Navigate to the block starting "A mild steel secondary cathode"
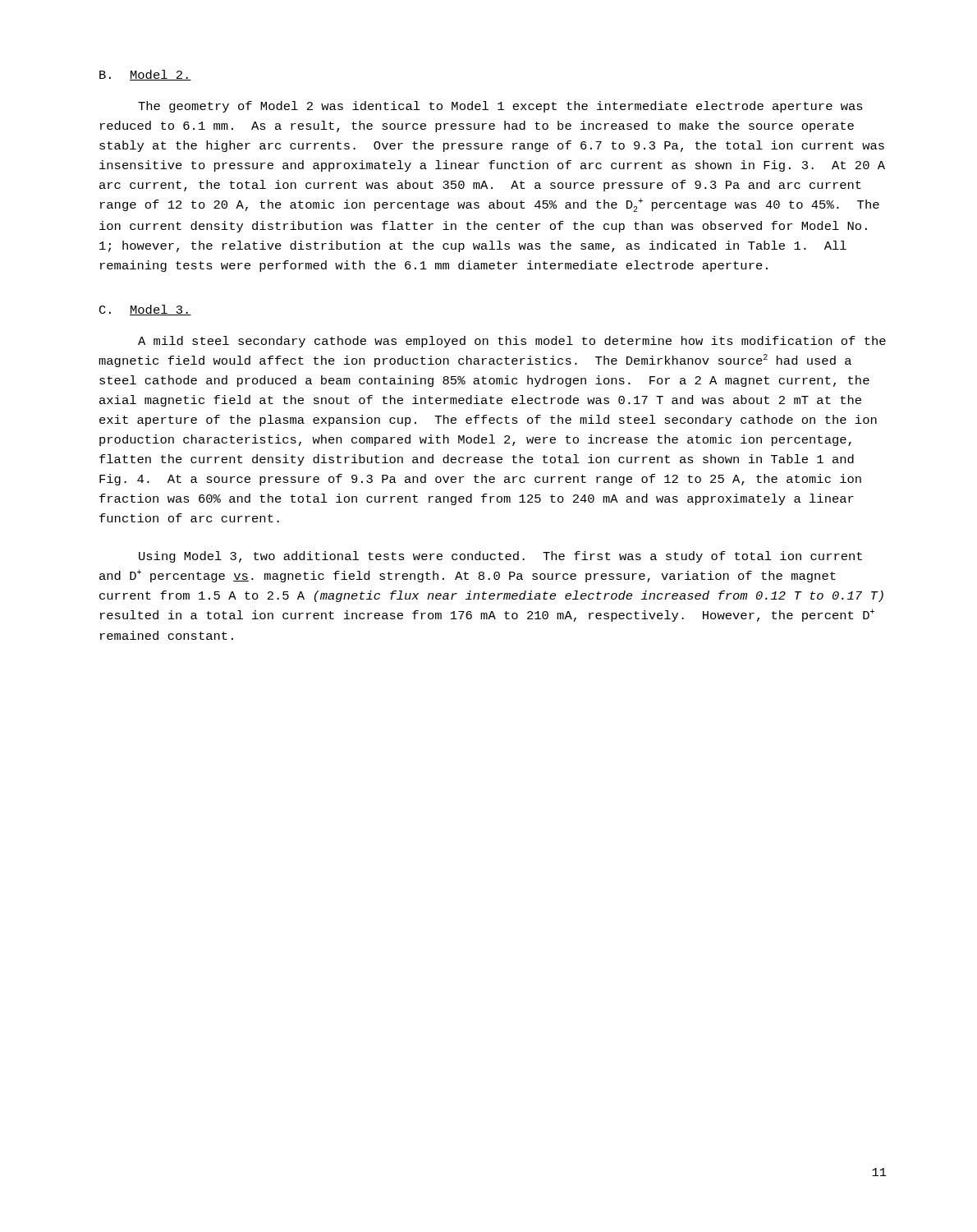Viewport: 977px width, 1232px height. pos(492,430)
